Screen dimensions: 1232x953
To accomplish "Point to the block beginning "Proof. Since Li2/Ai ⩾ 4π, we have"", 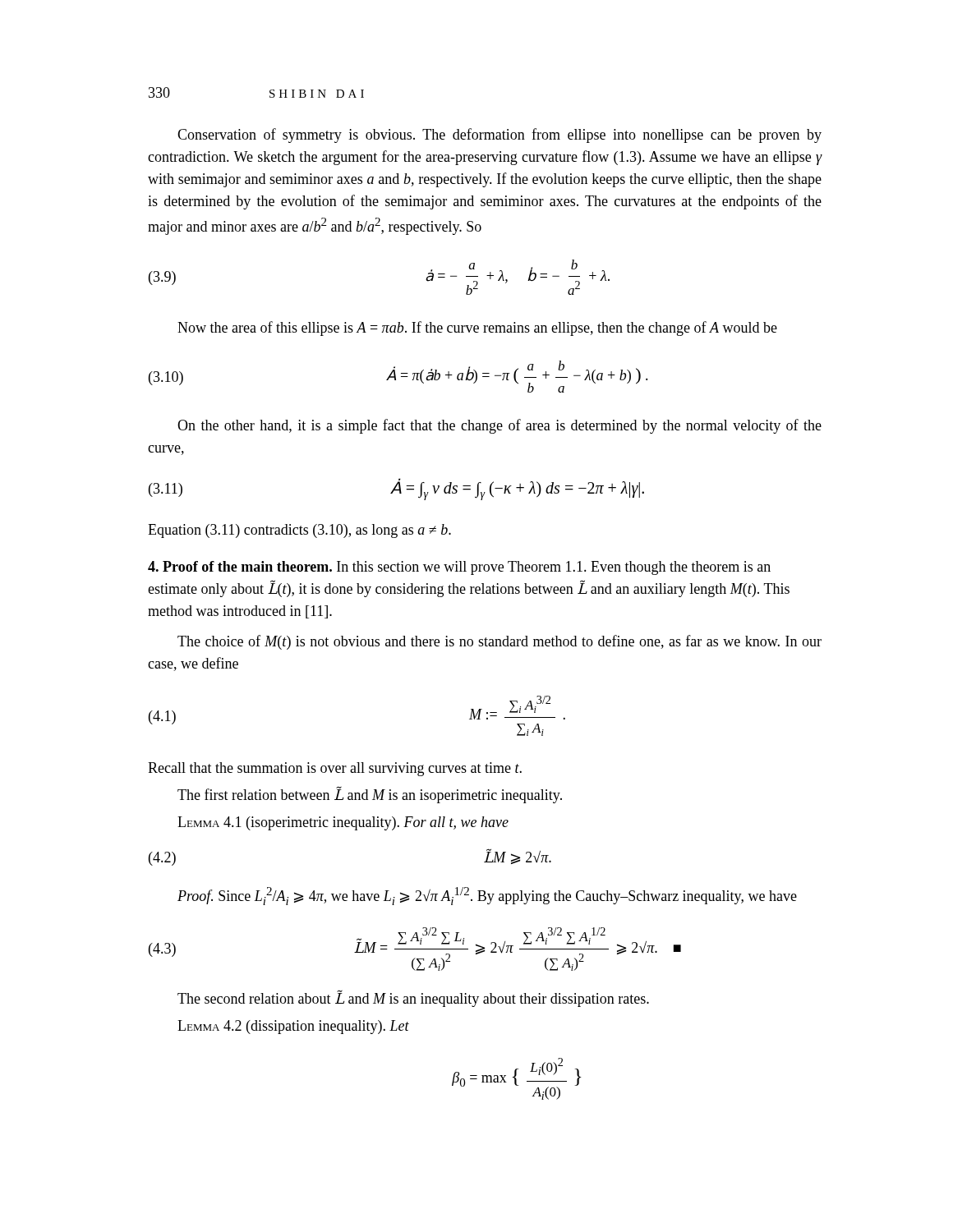I will (487, 896).
